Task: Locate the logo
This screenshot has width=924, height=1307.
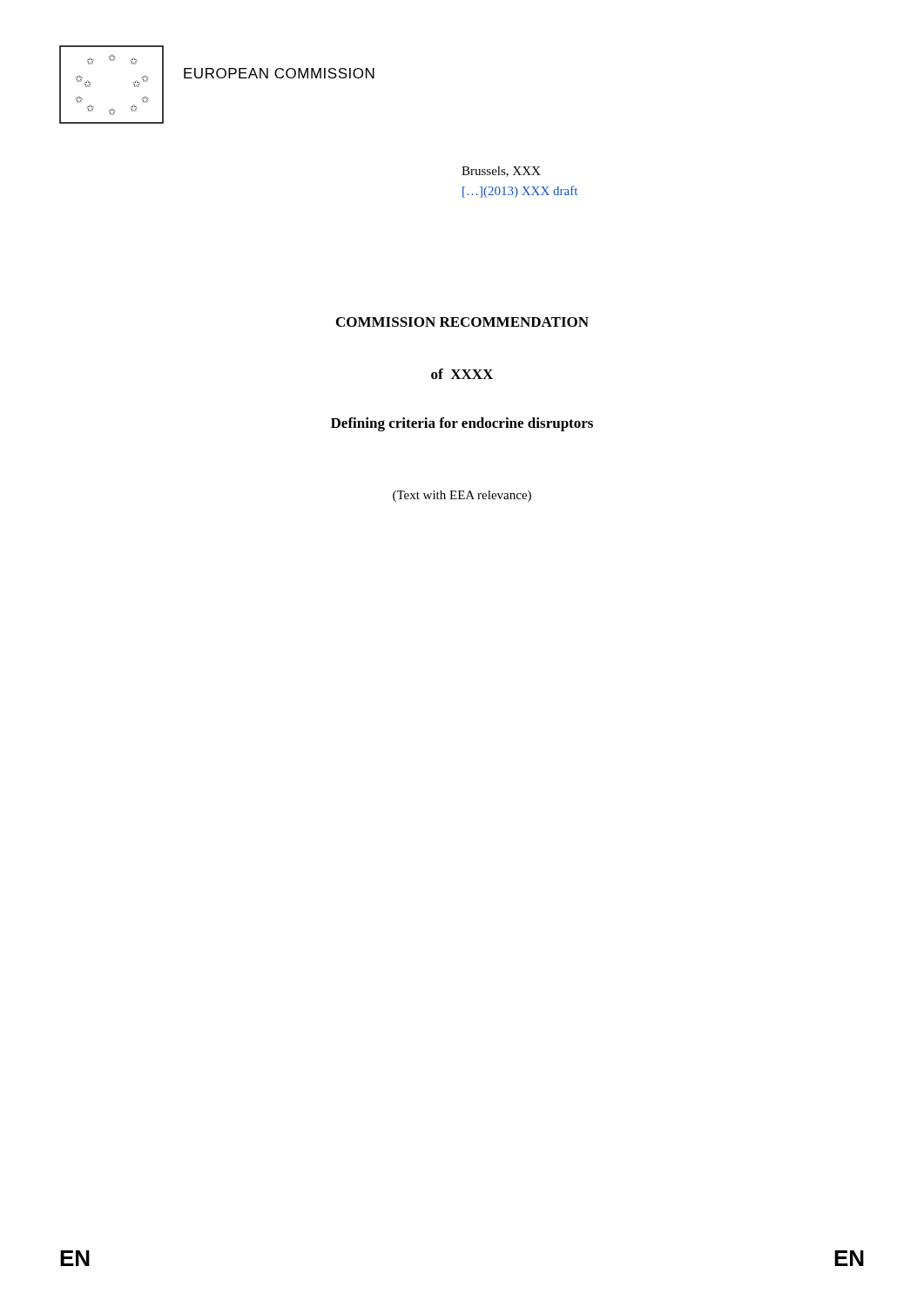Action: 111,85
